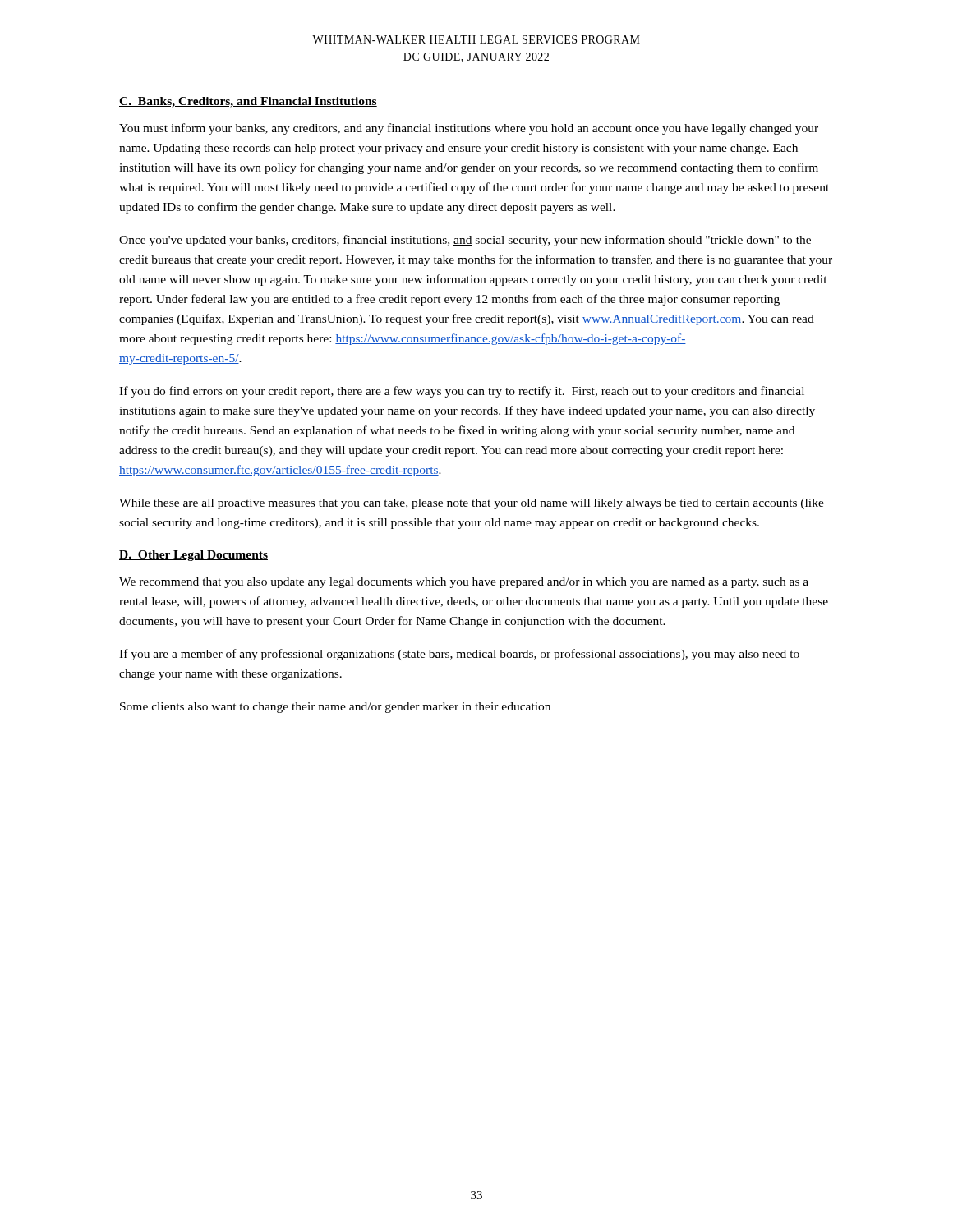Locate the block of text that opens with "Some clients also want to"

(x=335, y=706)
